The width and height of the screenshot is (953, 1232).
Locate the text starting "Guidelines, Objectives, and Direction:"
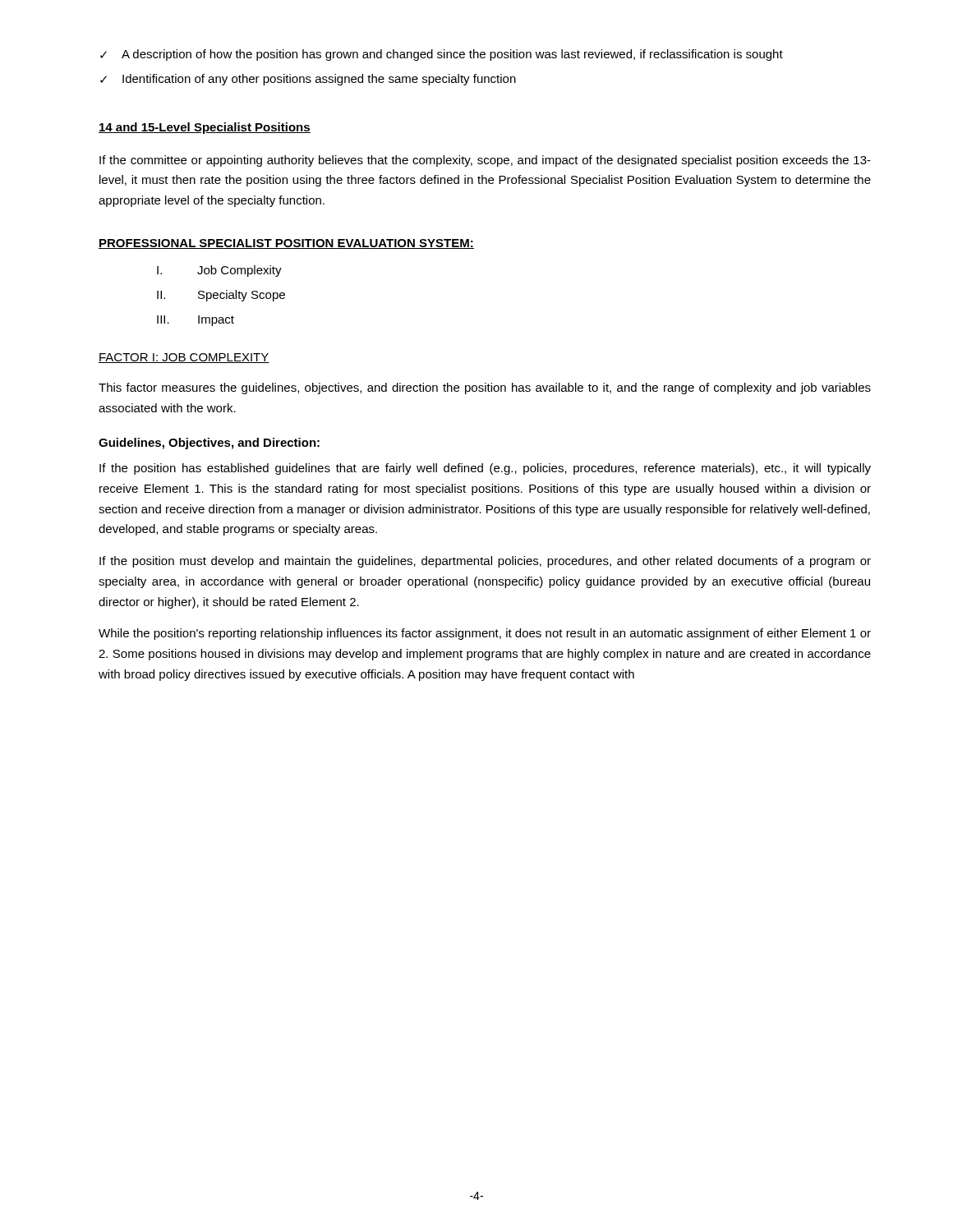tap(210, 442)
